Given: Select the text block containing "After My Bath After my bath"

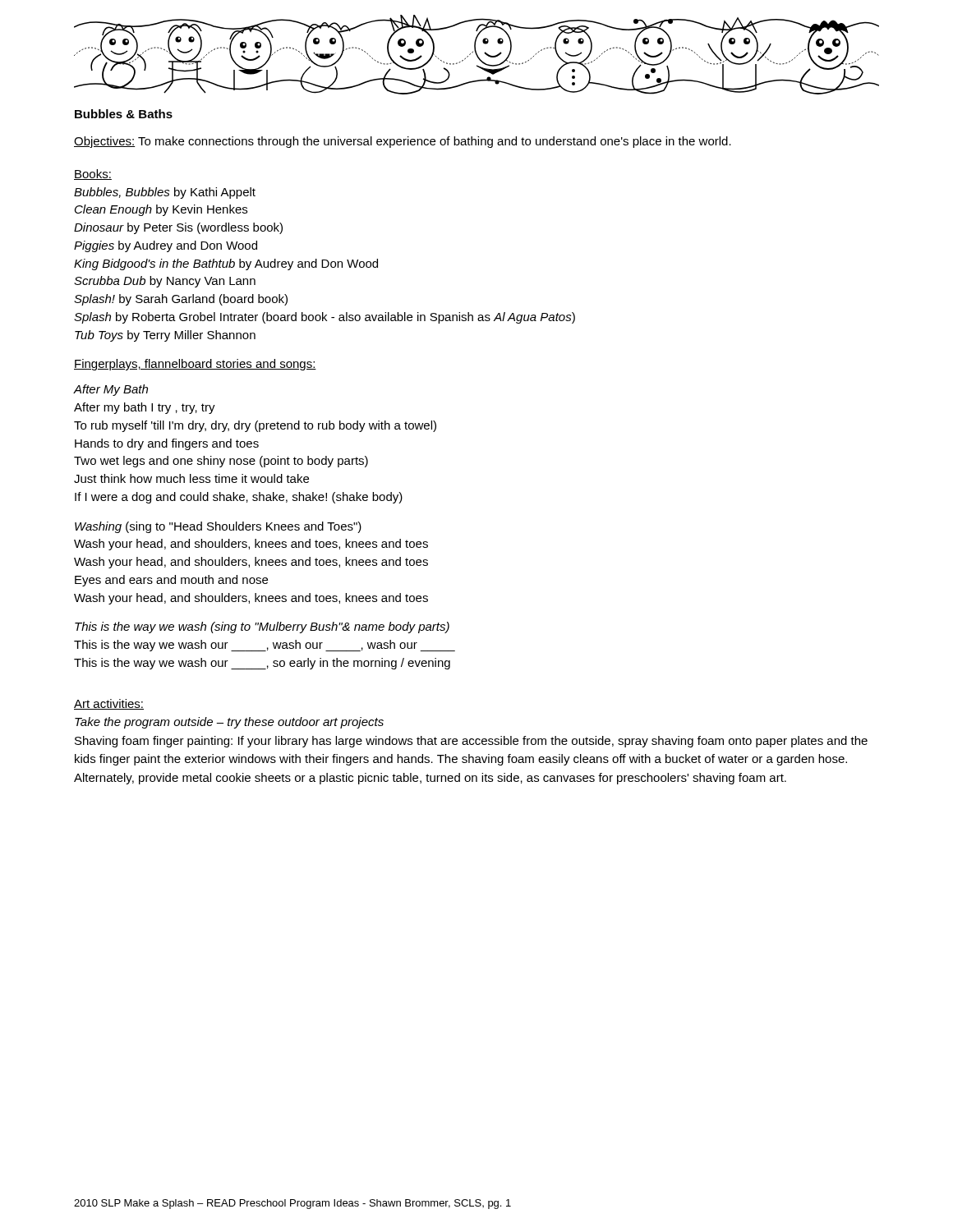Looking at the screenshot, I should click(x=255, y=443).
